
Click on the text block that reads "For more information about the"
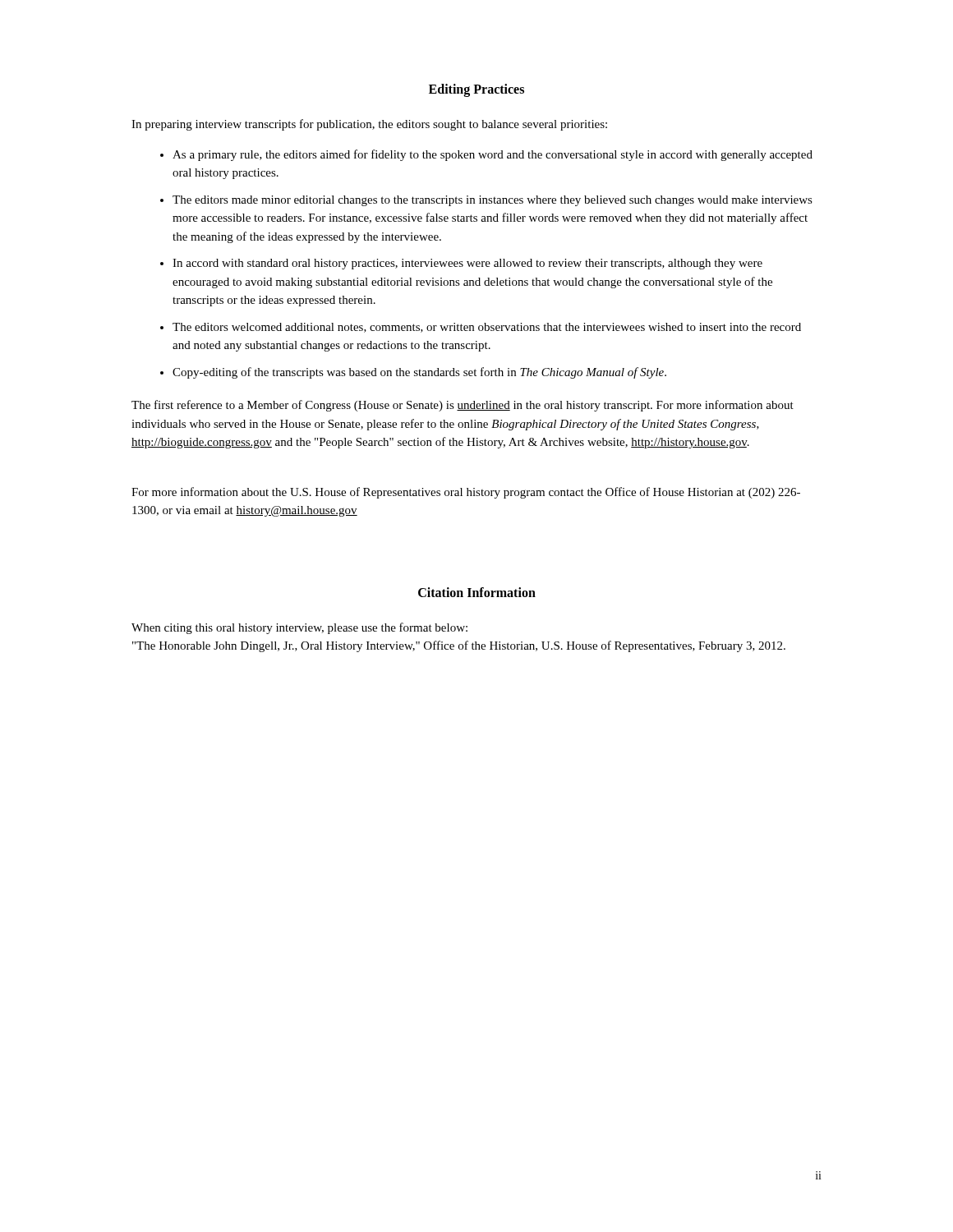point(466,501)
